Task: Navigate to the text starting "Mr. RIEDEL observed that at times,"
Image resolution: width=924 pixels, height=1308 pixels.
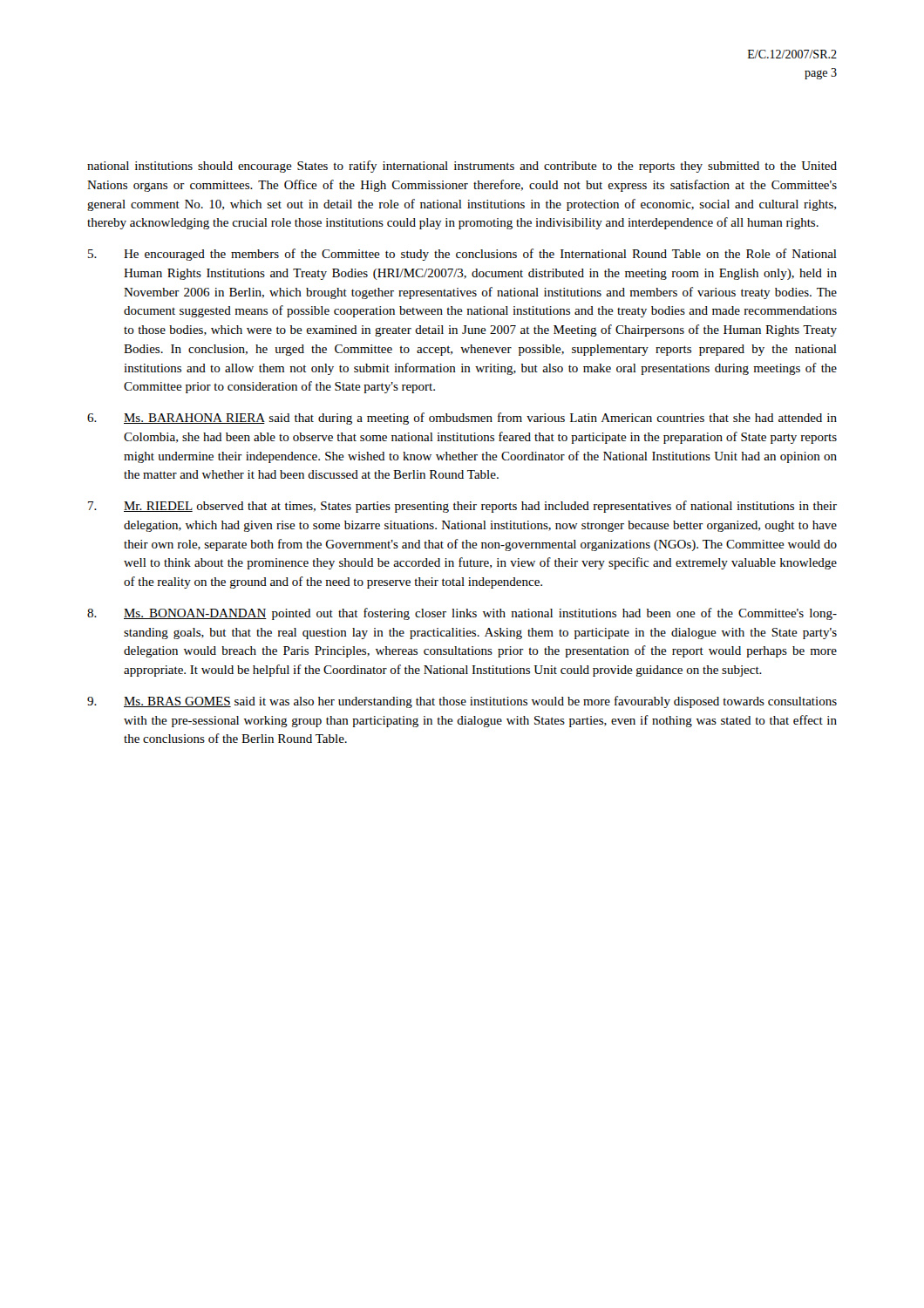Action: (462, 544)
